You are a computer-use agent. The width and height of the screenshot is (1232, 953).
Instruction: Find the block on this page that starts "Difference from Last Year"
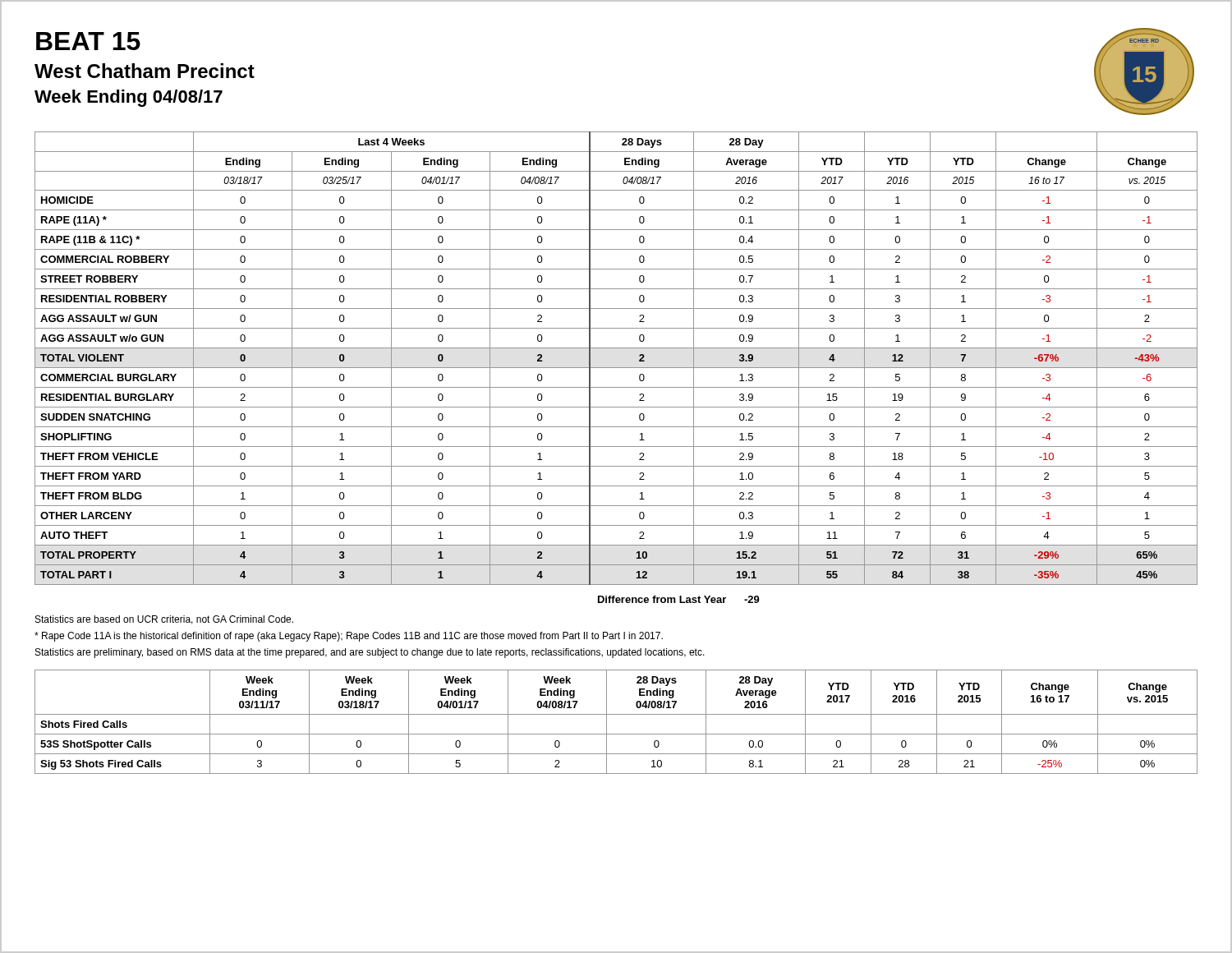(x=616, y=599)
